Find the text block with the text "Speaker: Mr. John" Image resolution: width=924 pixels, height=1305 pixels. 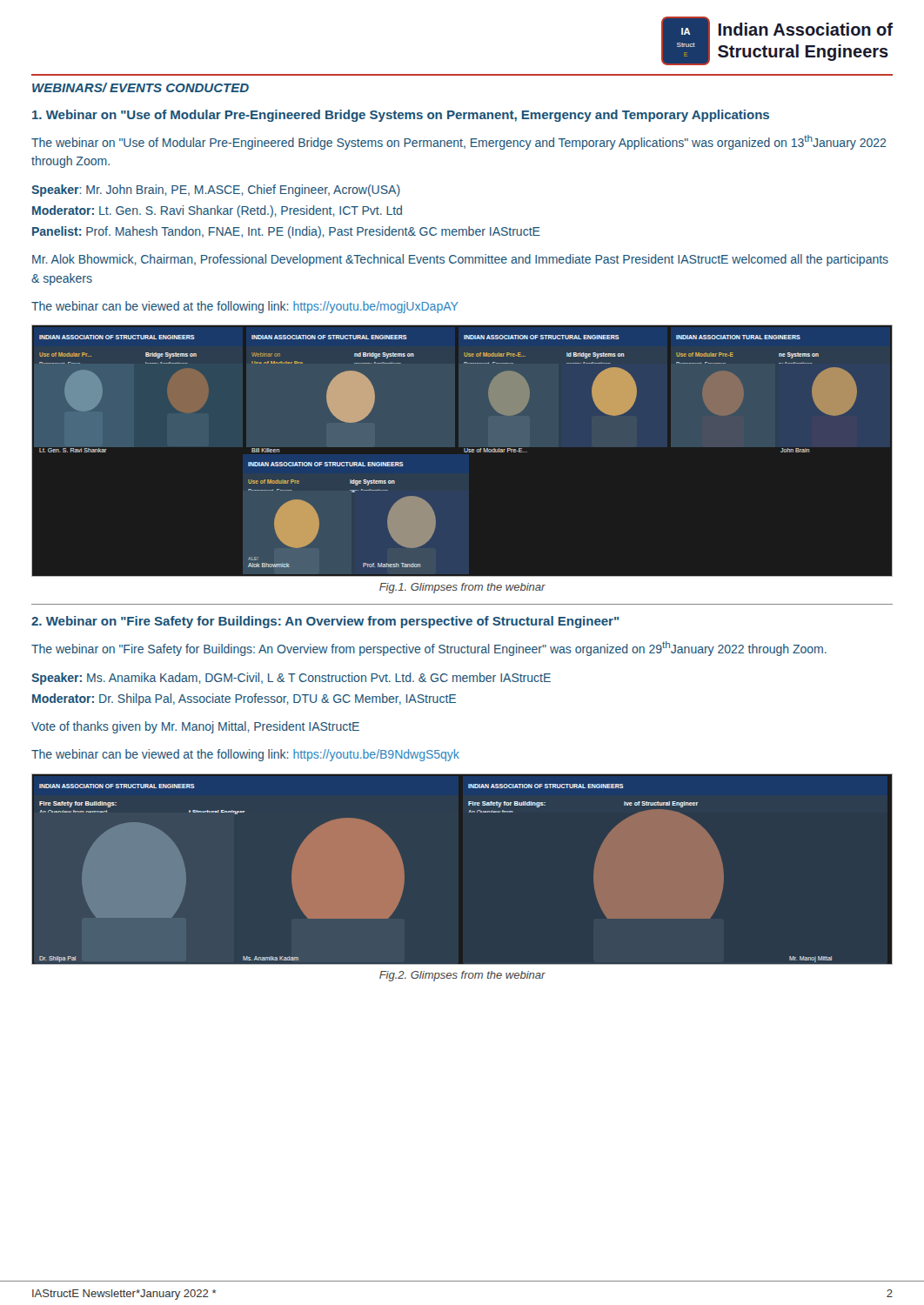point(286,210)
